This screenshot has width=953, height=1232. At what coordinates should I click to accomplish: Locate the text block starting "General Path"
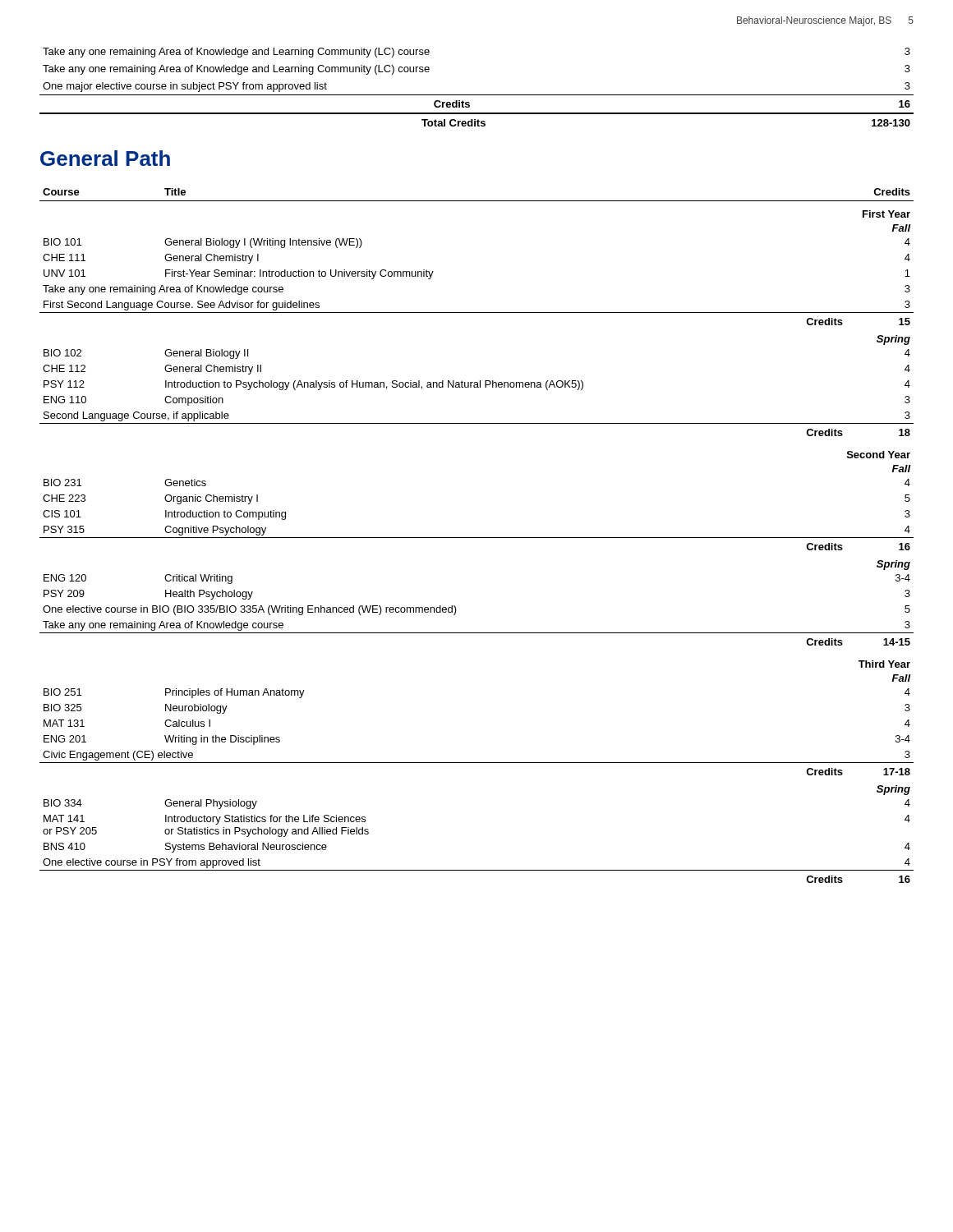click(105, 159)
